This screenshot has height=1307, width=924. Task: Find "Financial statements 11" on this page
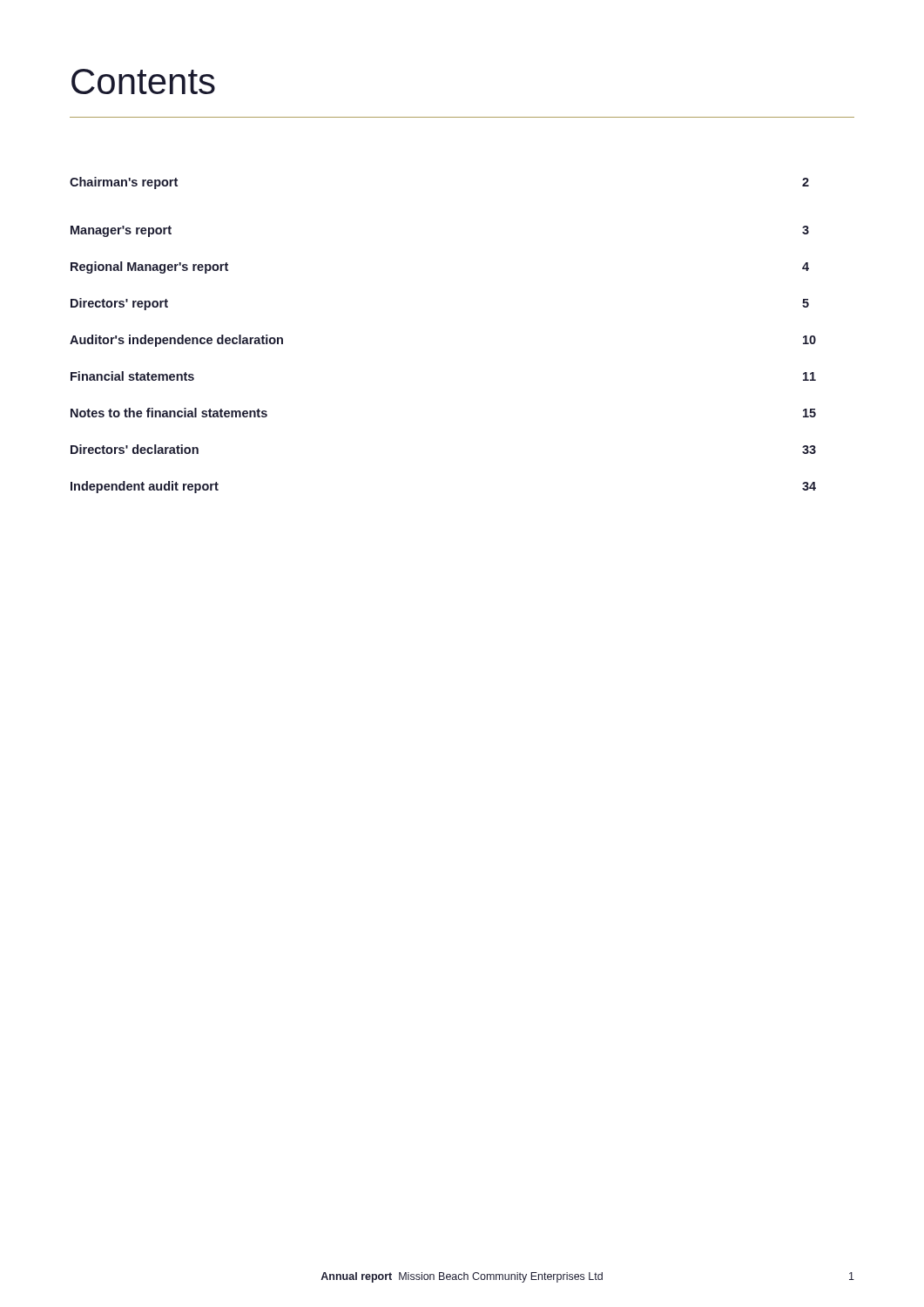click(119, 376)
